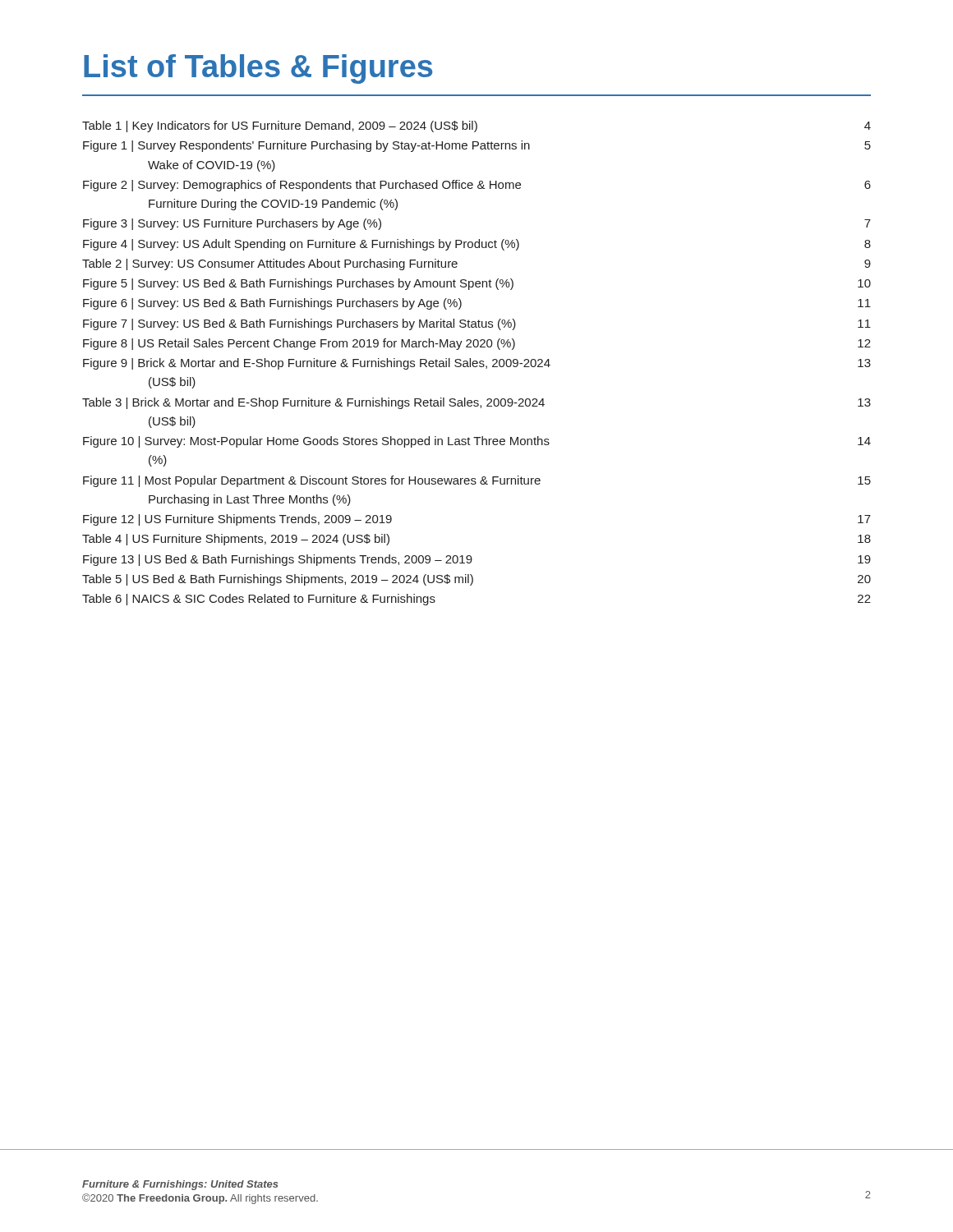Click on the region starting "Figure 7 | Survey: US Bed &"
Image resolution: width=953 pixels, height=1232 pixels.
point(476,323)
